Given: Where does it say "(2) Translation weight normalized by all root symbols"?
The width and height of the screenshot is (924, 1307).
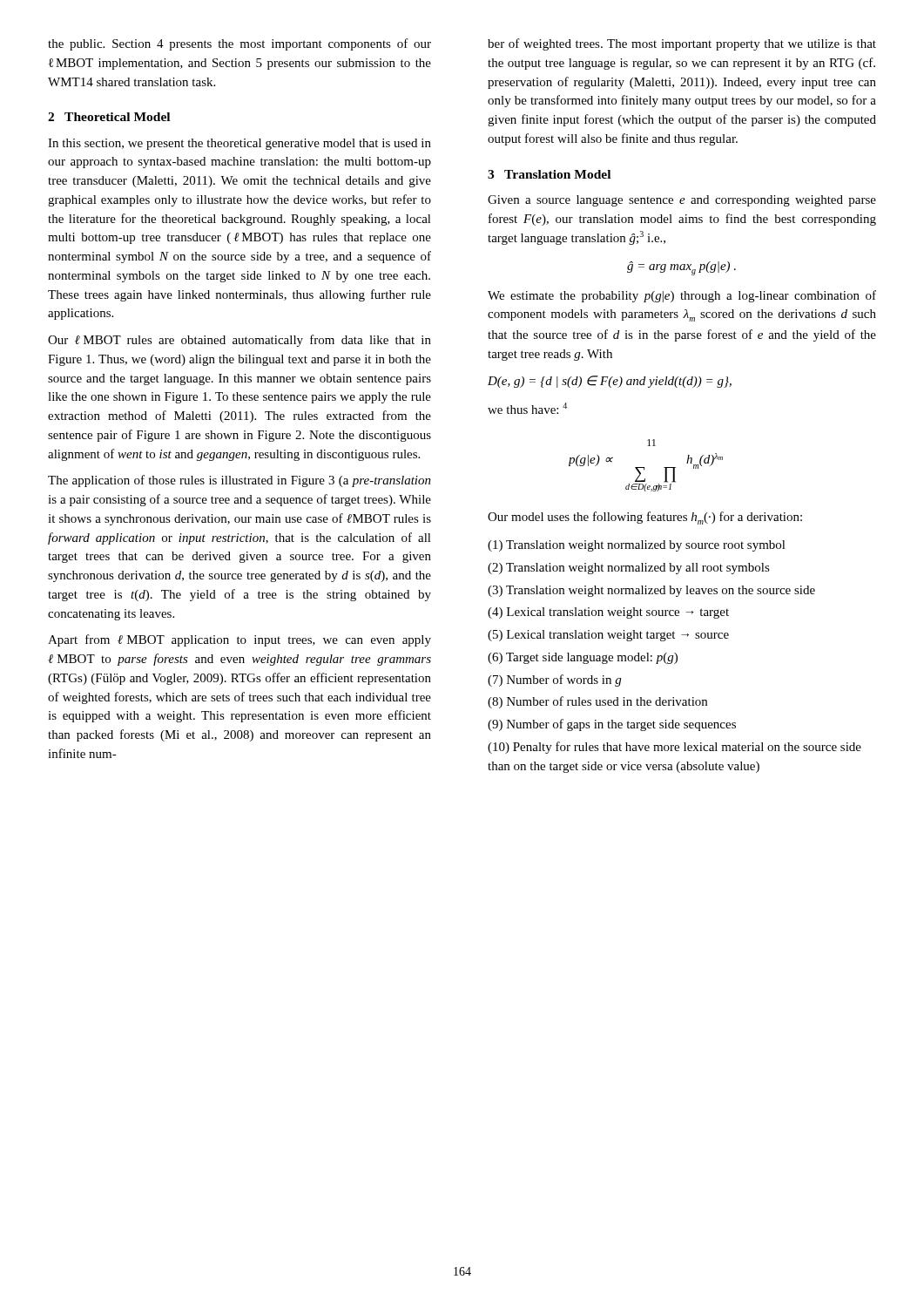Looking at the screenshot, I should pyautogui.click(x=629, y=567).
